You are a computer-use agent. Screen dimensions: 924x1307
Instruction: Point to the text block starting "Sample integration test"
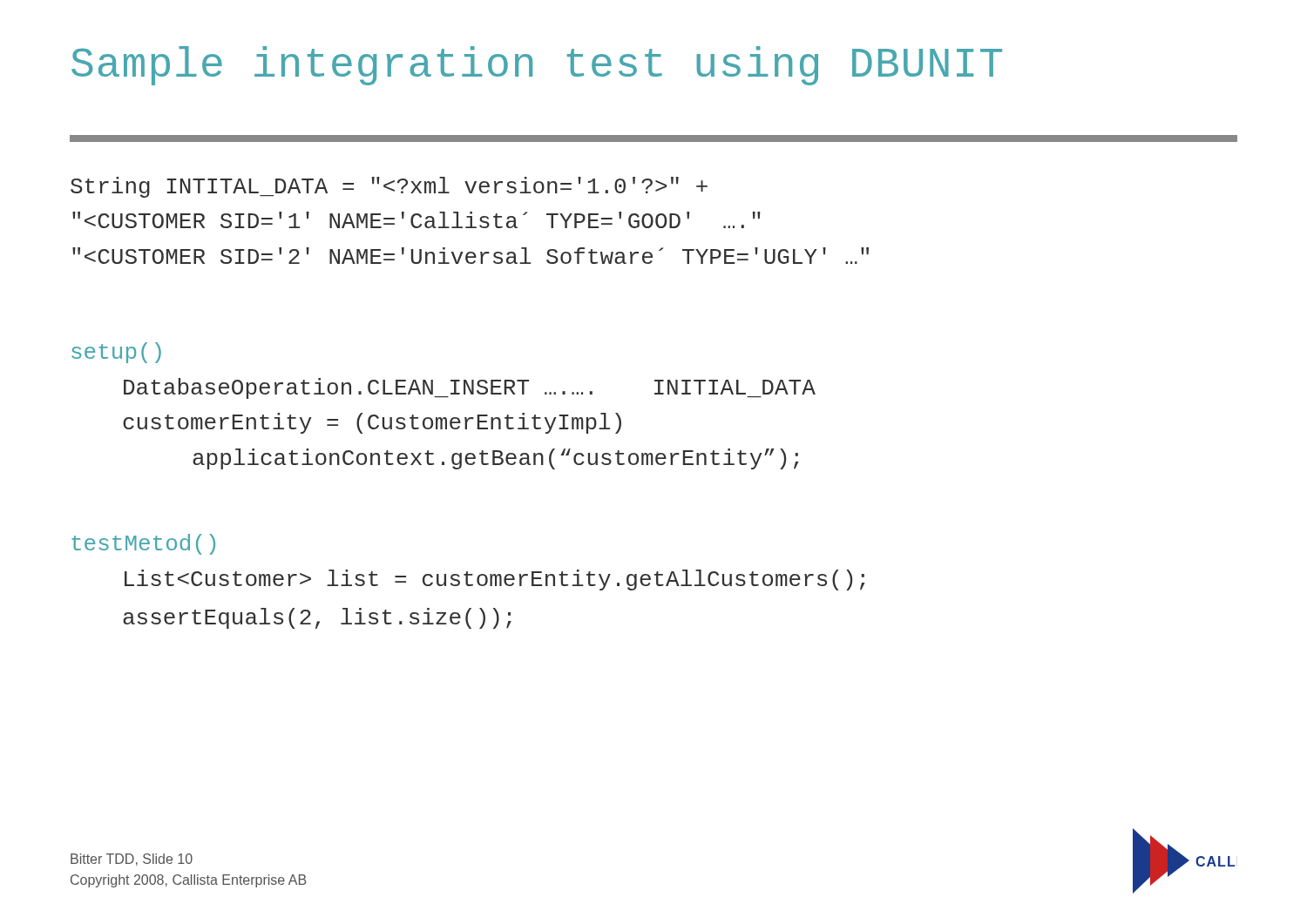pyautogui.click(x=537, y=65)
